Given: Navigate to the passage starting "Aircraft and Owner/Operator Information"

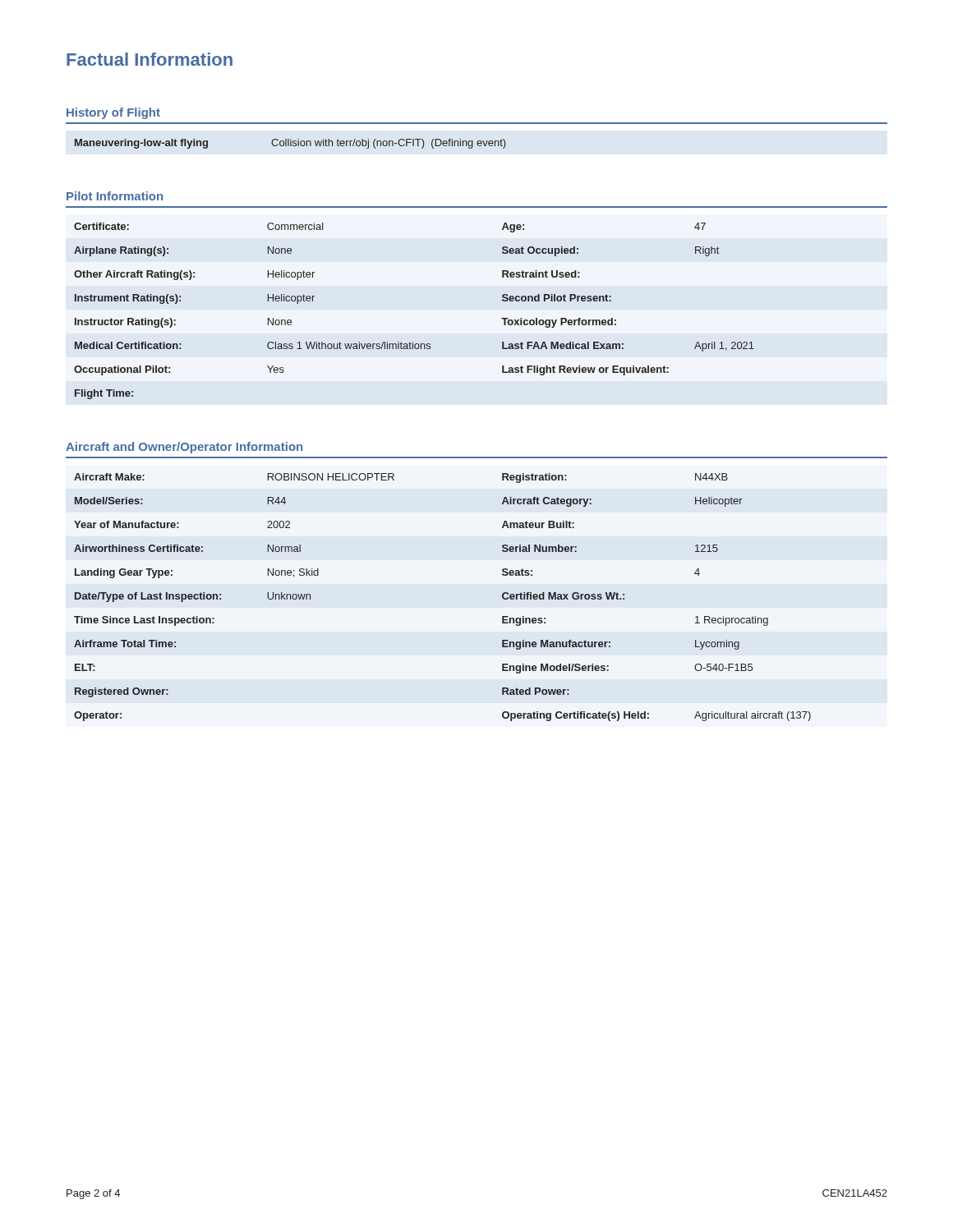Looking at the screenshot, I should tap(185, 446).
